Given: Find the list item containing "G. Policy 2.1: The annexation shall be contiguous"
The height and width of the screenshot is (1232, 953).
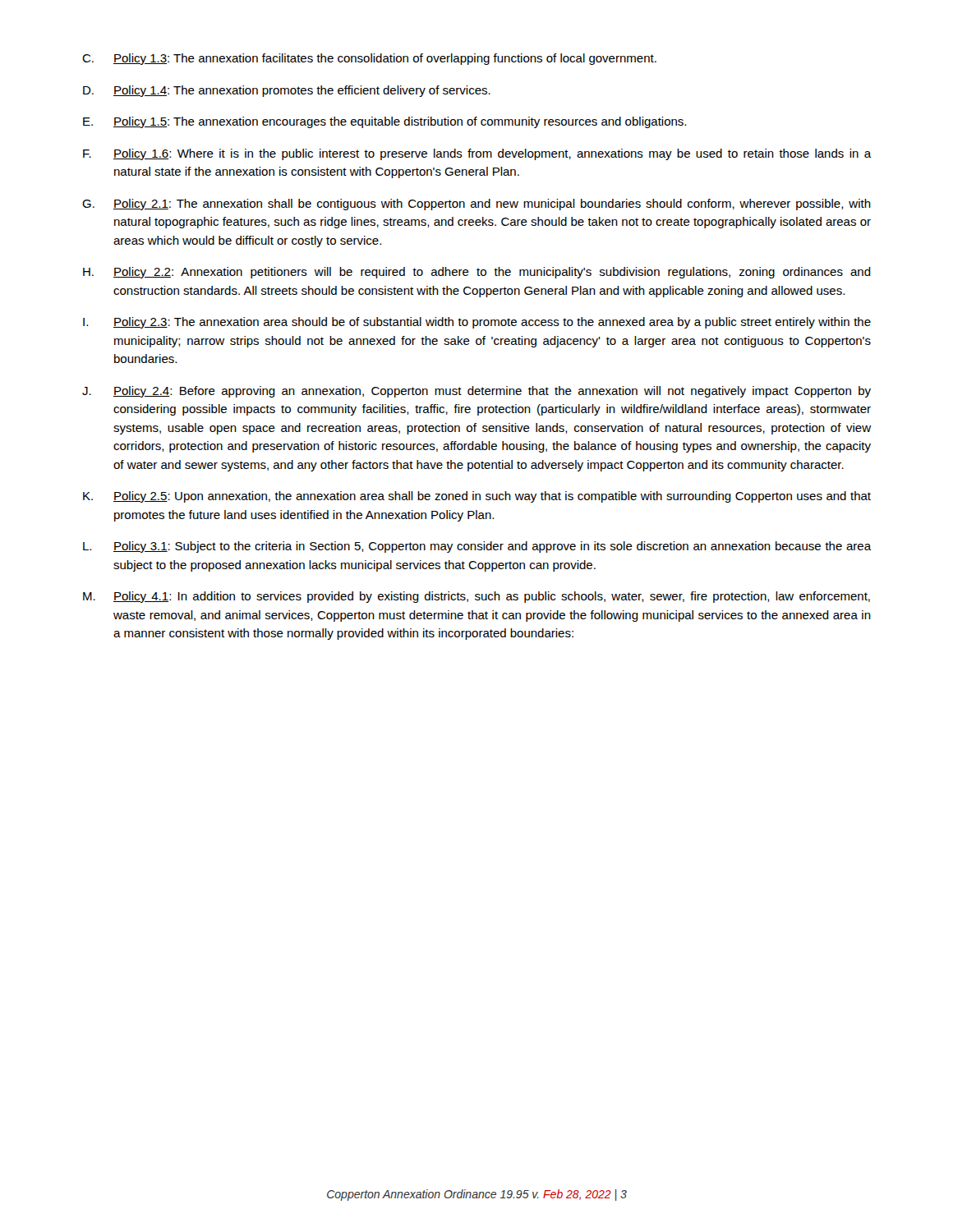Looking at the screenshot, I should pyautogui.click(x=476, y=222).
